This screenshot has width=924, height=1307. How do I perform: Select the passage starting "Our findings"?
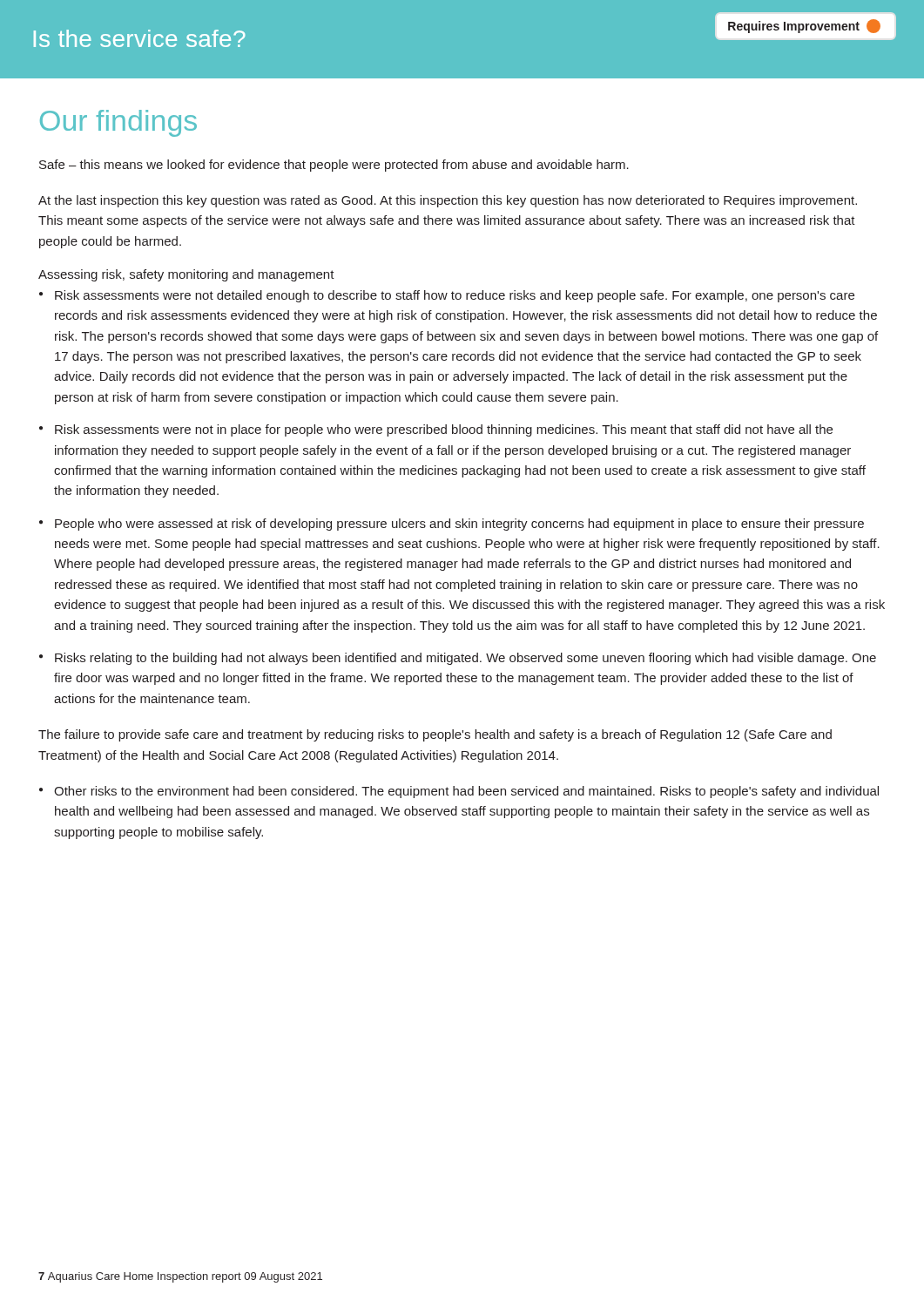tap(118, 123)
